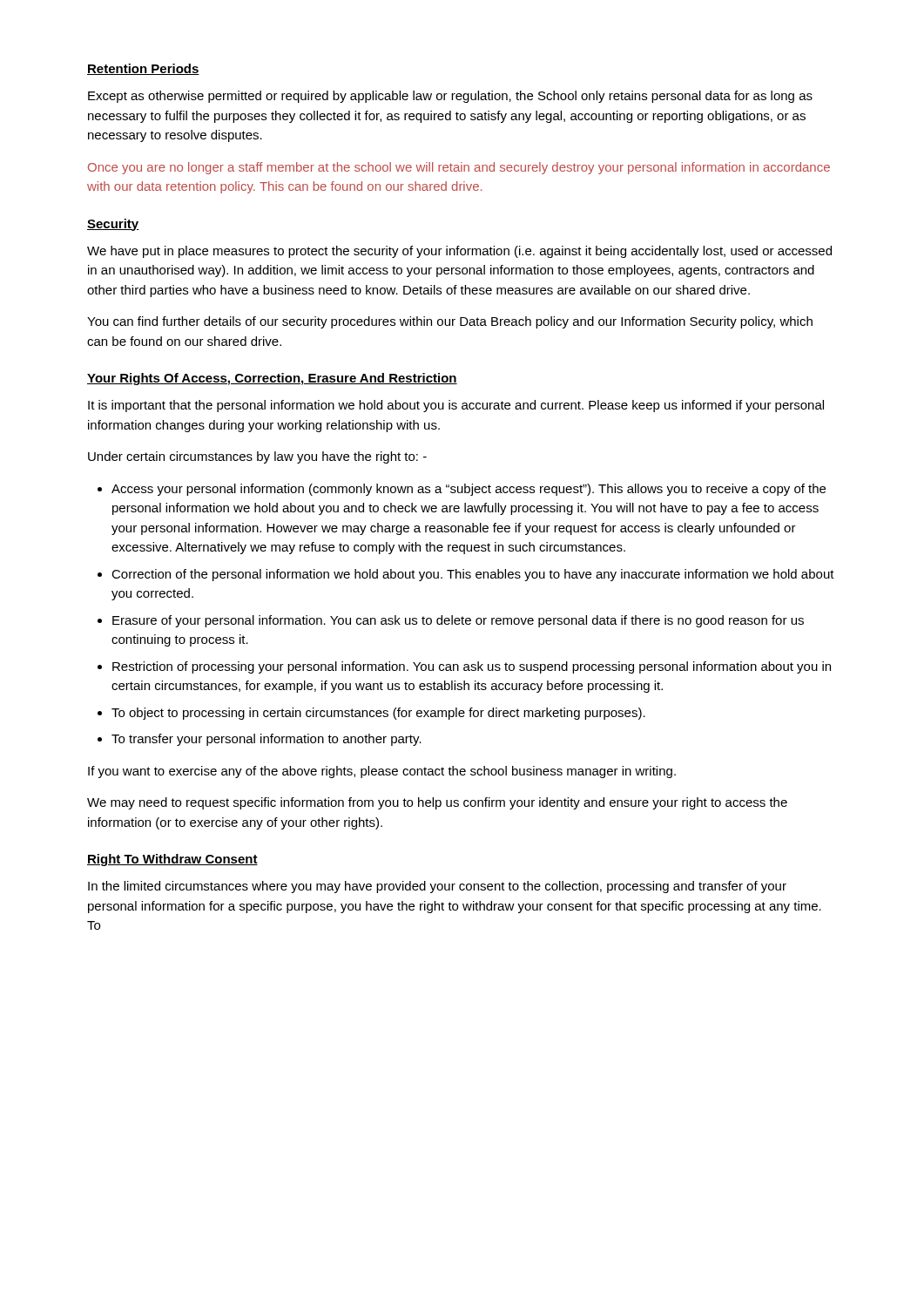924x1307 pixels.
Task: Select the section header containing "Retention Periods"
Action: 143,68
